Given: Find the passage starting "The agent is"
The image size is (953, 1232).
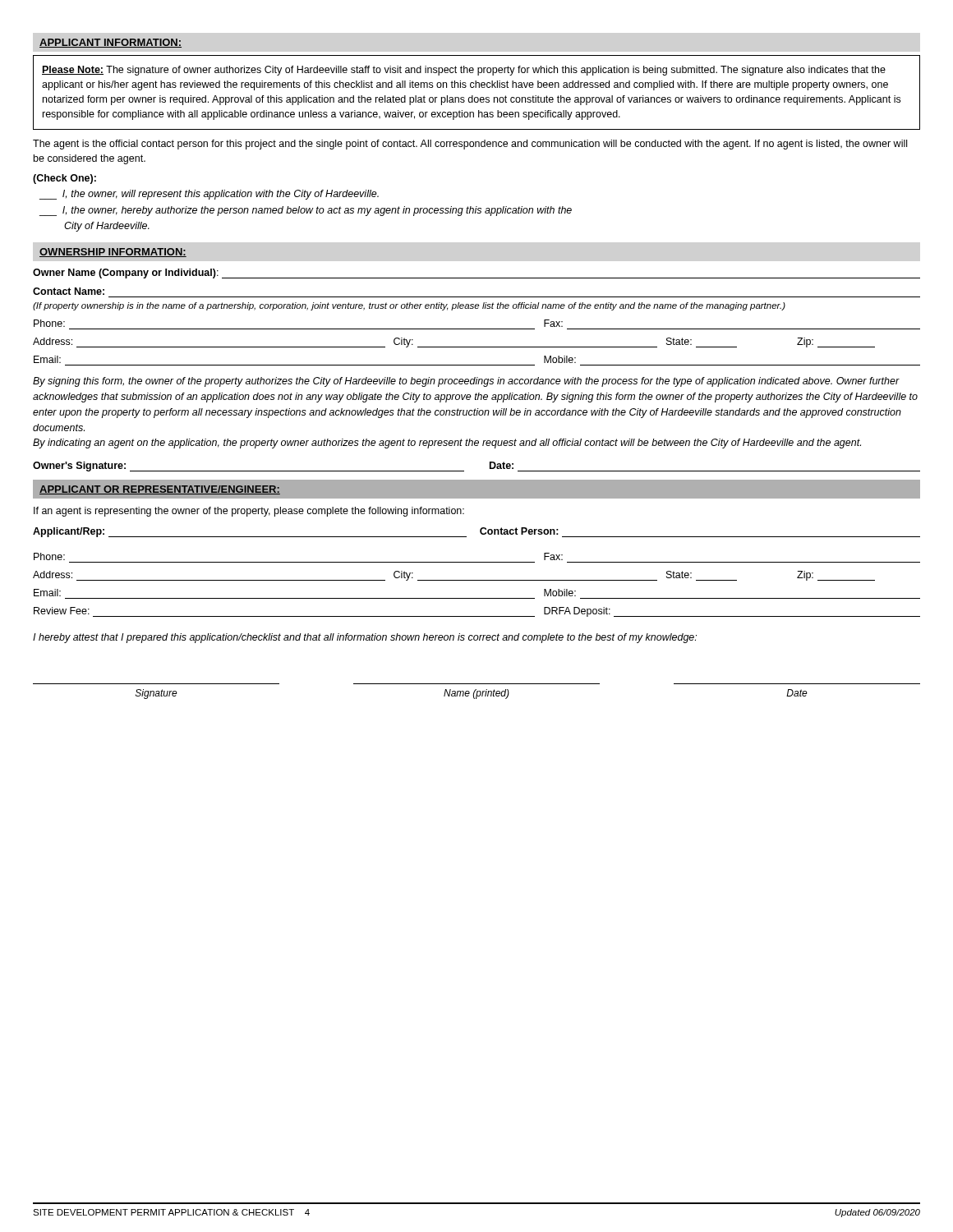Looking at the screenshot, I should 470,151.
